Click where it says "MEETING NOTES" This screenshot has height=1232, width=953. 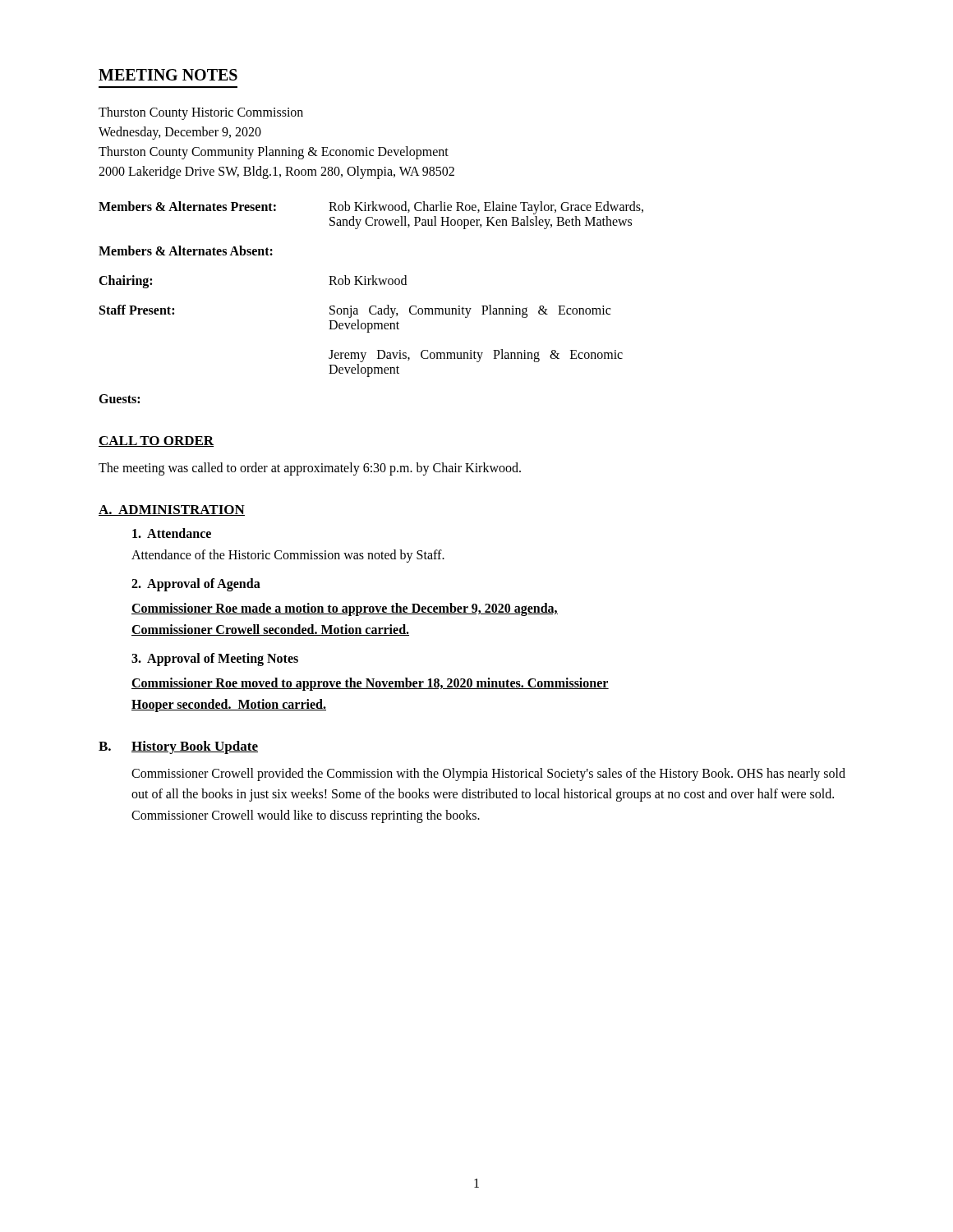click(x=168, y=77)
